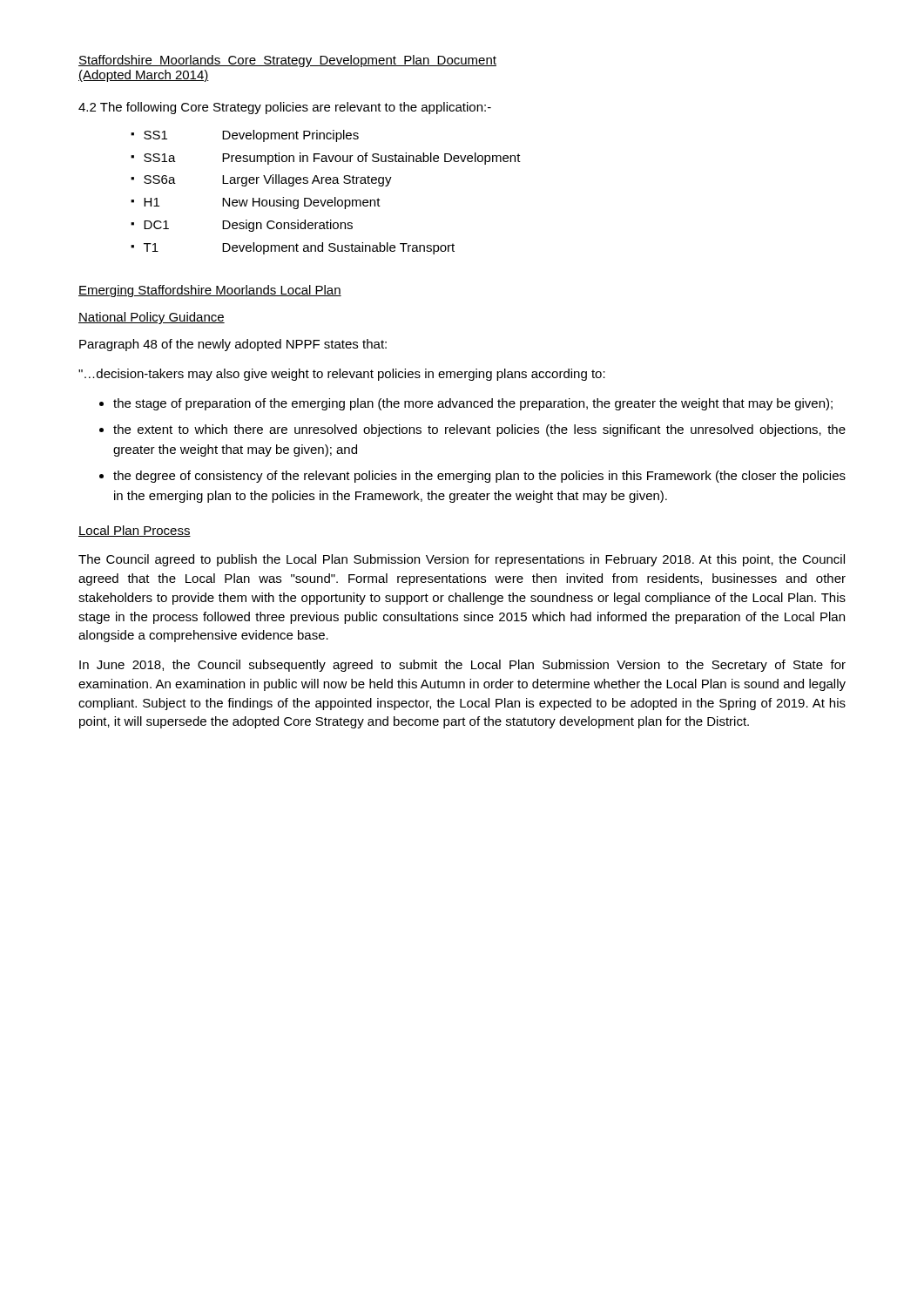
Task: Locate the block of text that opens with "the stage of preparation of the emerging"
Action: pyautogui.click(x=473, y=403)
